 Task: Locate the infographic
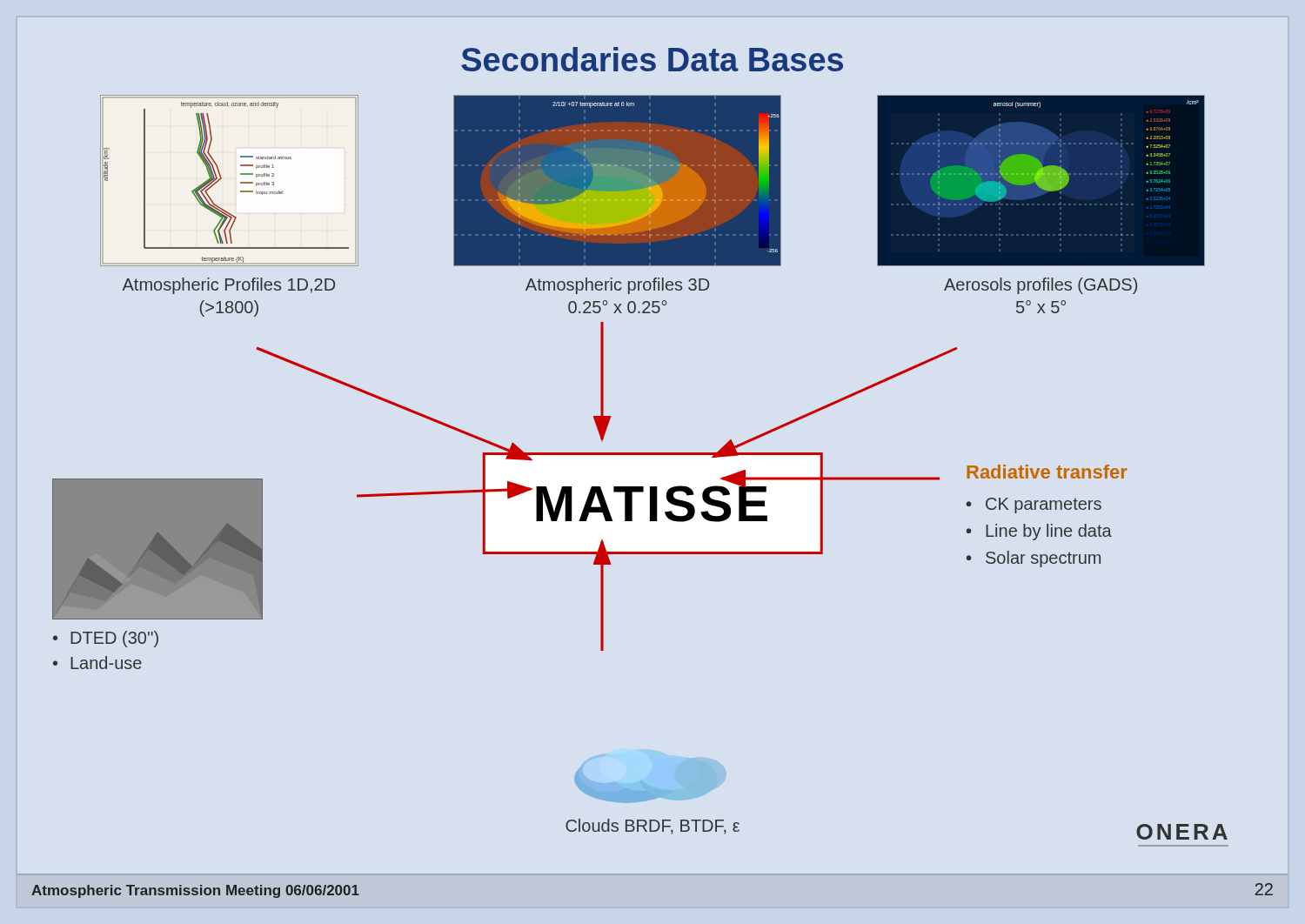[652, 503]
